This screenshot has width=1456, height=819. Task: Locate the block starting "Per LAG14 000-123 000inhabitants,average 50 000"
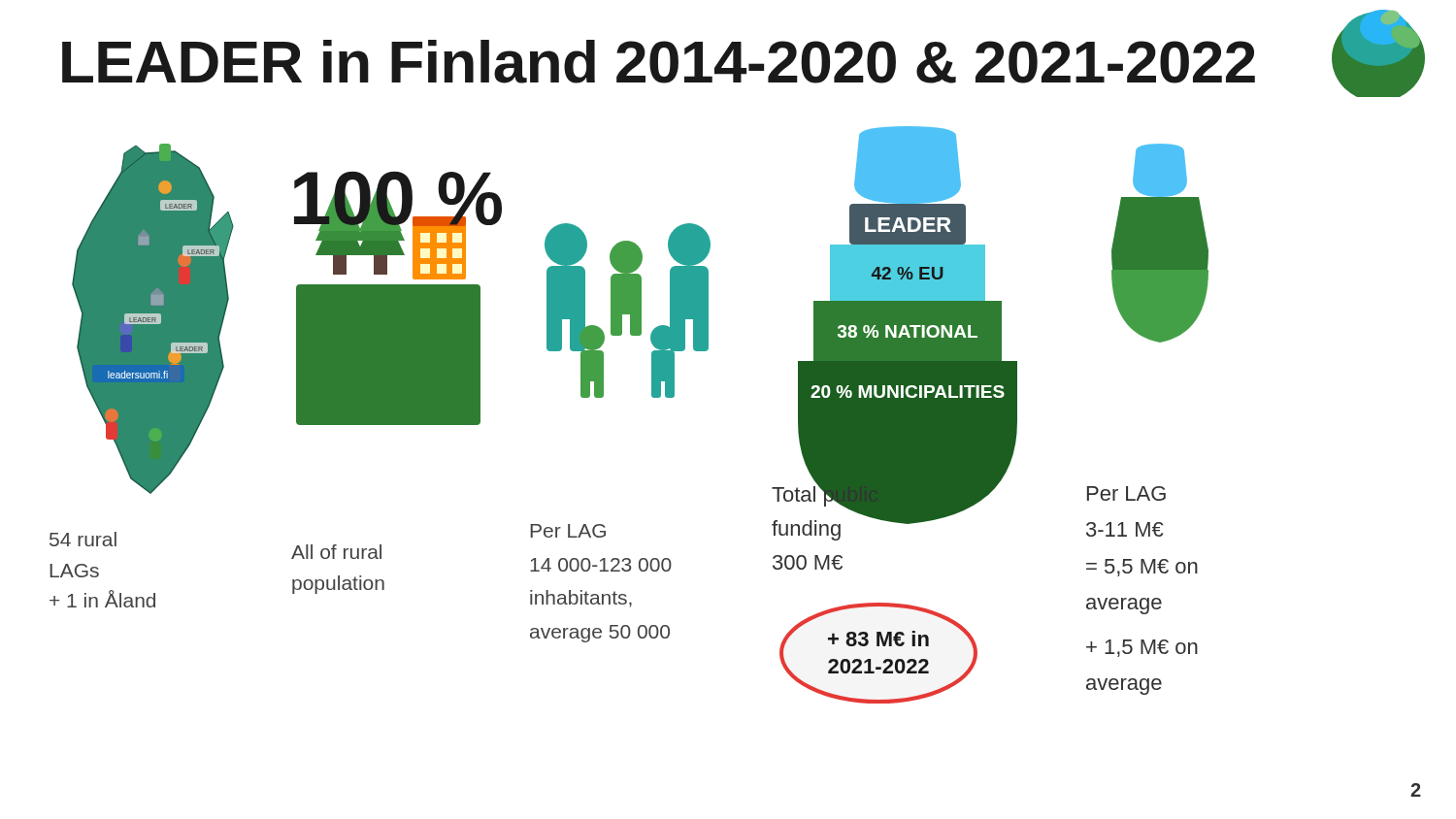600,581
